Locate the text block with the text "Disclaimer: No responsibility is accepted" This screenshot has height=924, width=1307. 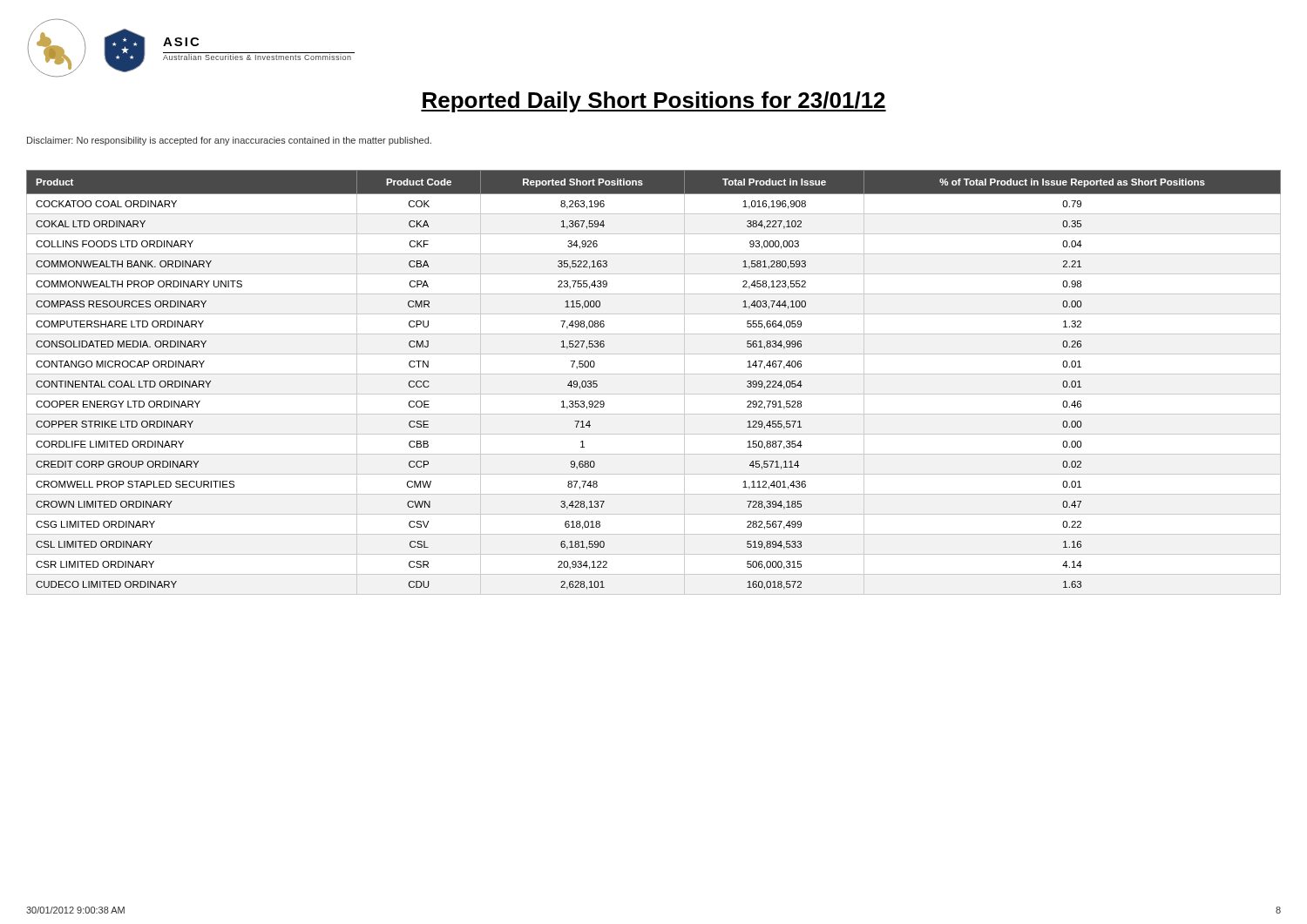point(229,140)
